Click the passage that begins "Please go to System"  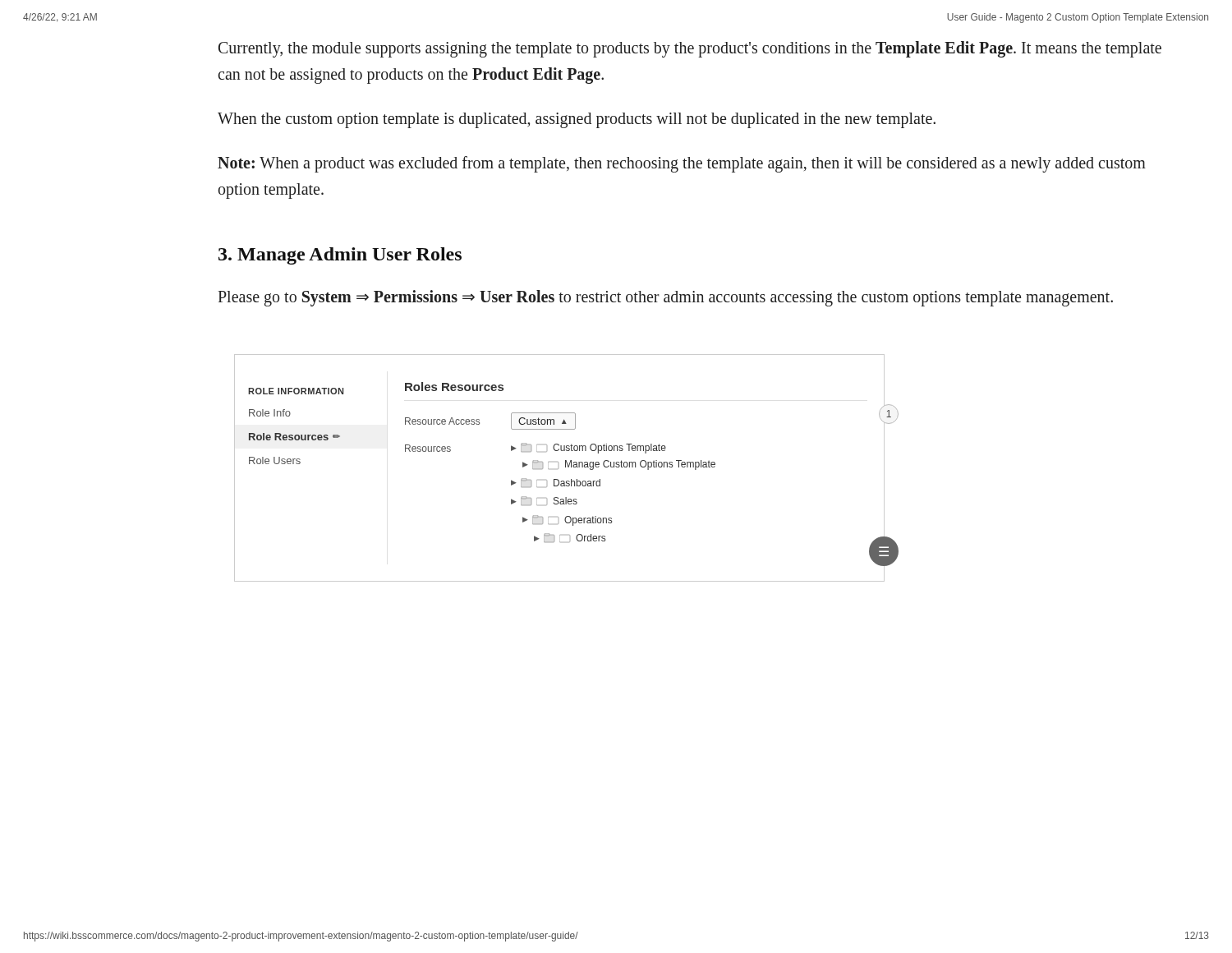point(666,297)
